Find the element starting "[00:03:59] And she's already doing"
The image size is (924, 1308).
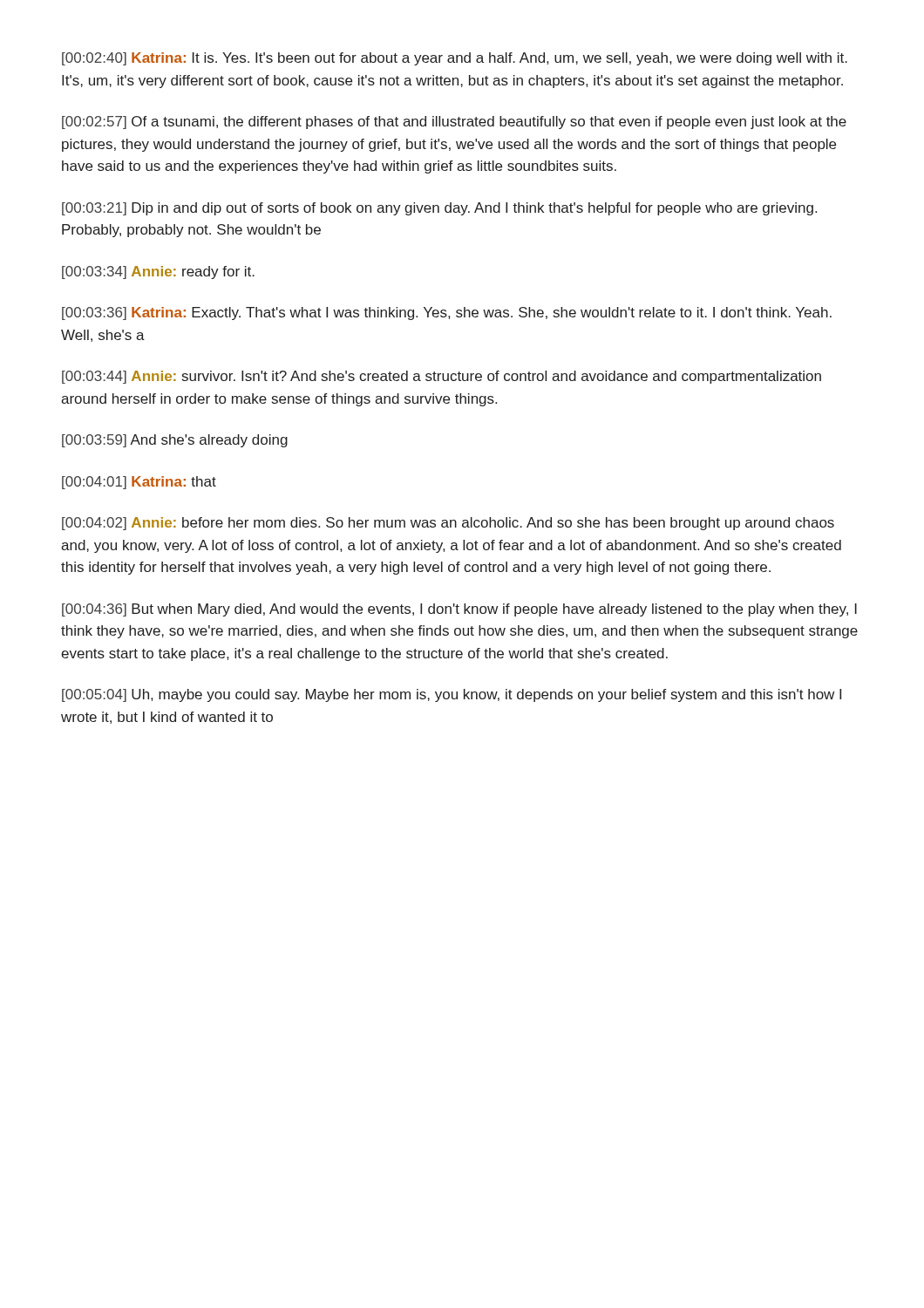[x=174, y=440]
